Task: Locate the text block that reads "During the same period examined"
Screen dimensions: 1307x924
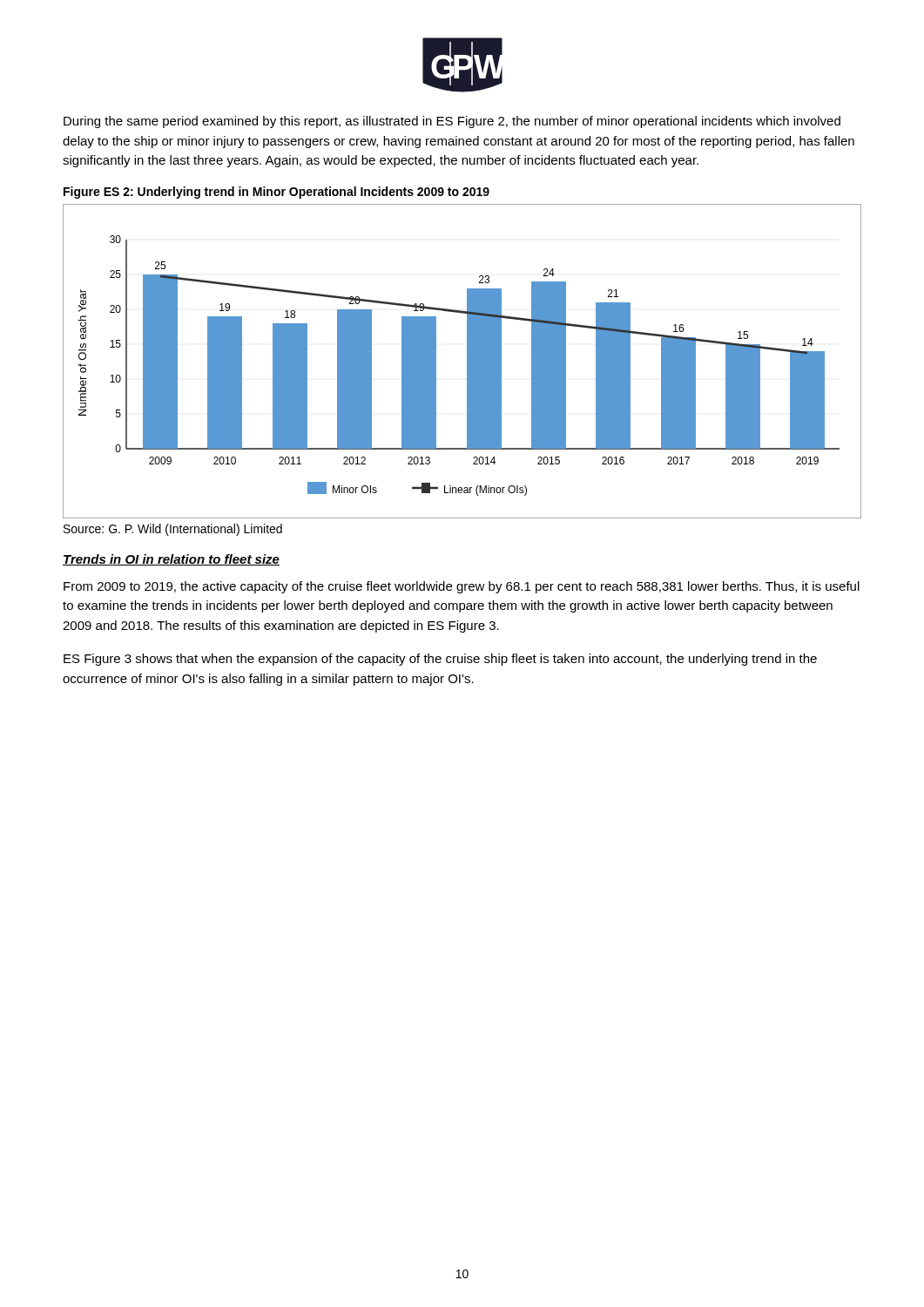Action: 459,140
